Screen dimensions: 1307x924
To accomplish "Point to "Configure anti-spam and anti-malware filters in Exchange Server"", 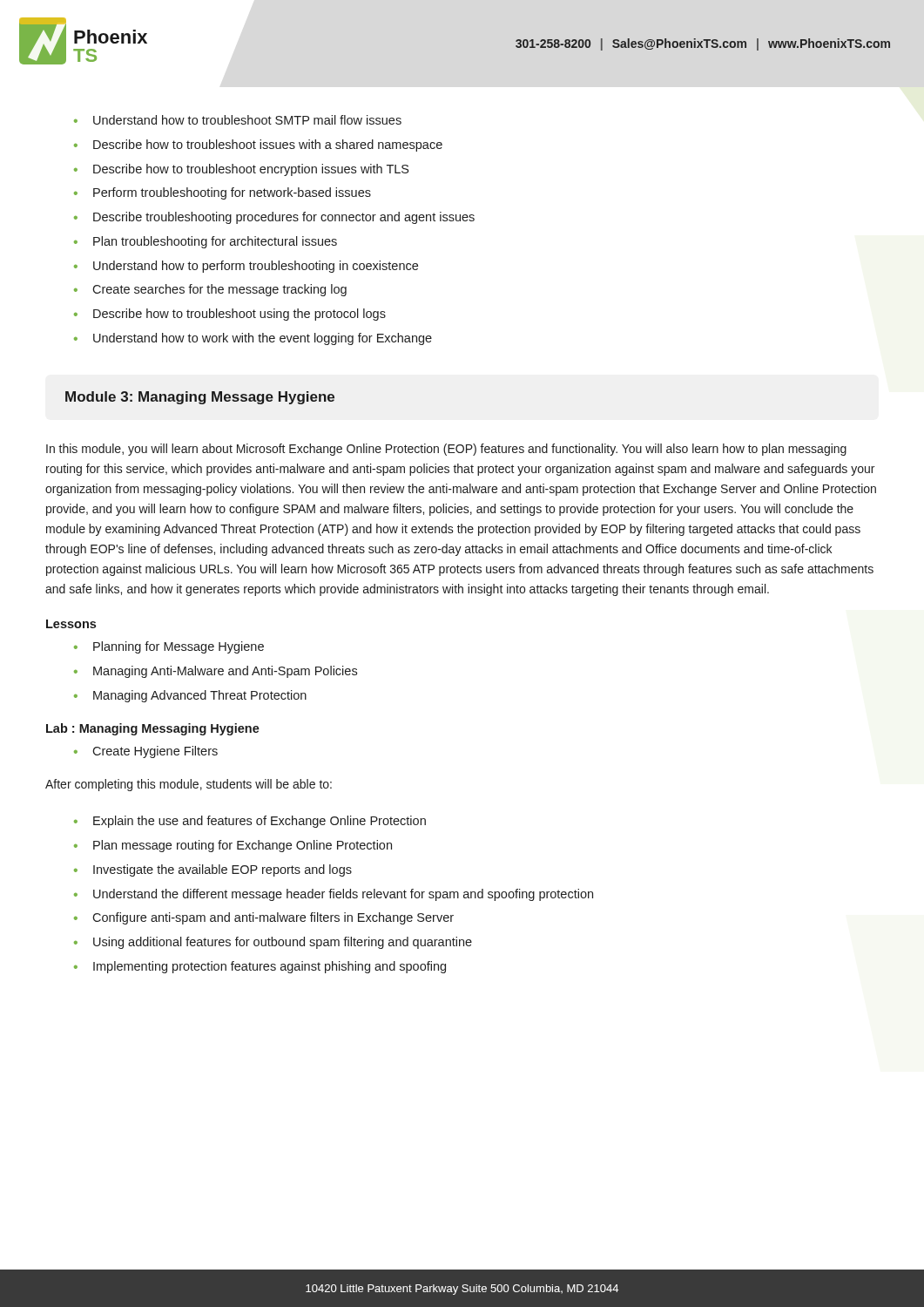I will tap(273, 918).
